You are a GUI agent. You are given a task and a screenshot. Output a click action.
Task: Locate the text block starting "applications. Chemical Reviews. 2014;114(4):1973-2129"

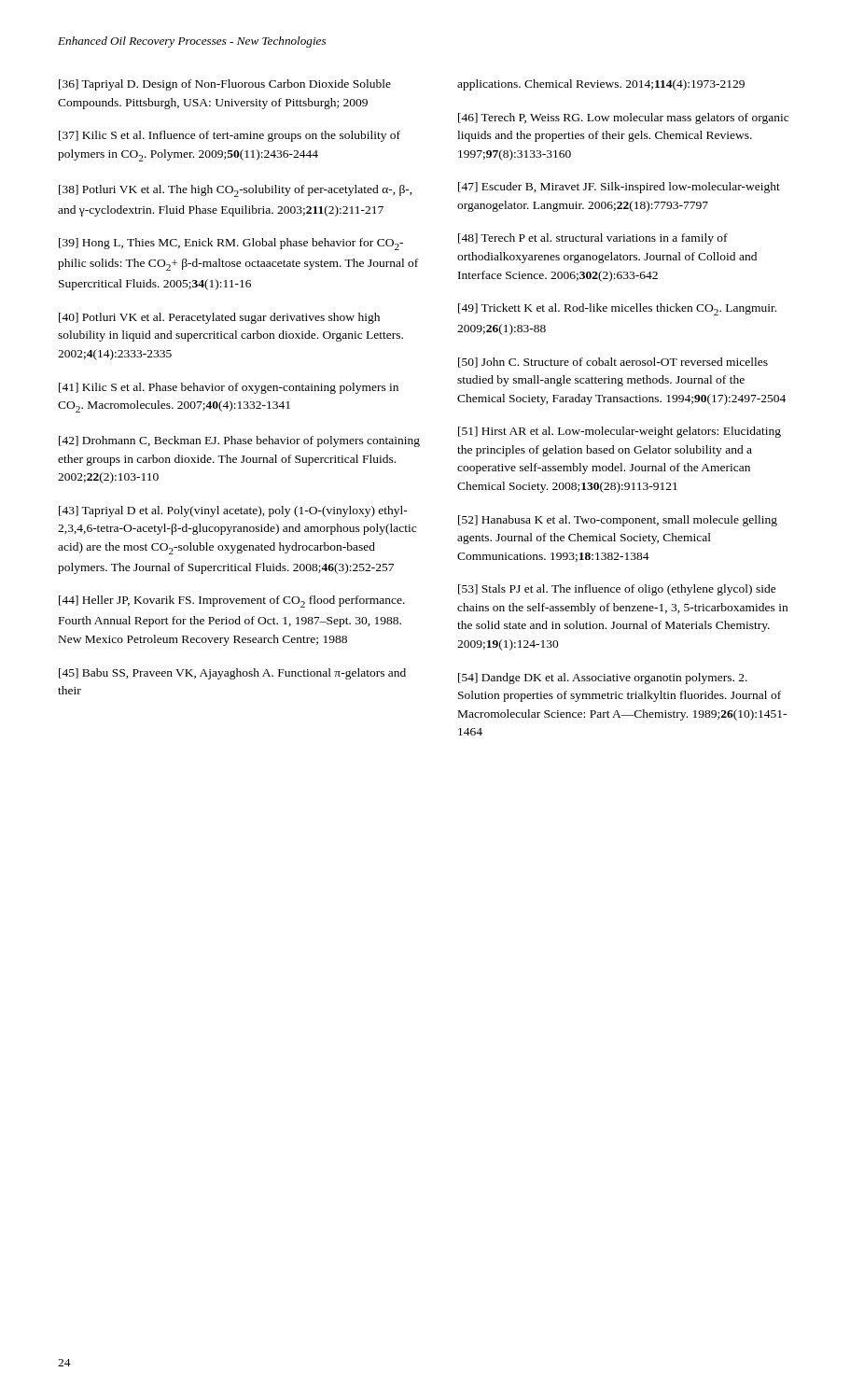point(625,84)
